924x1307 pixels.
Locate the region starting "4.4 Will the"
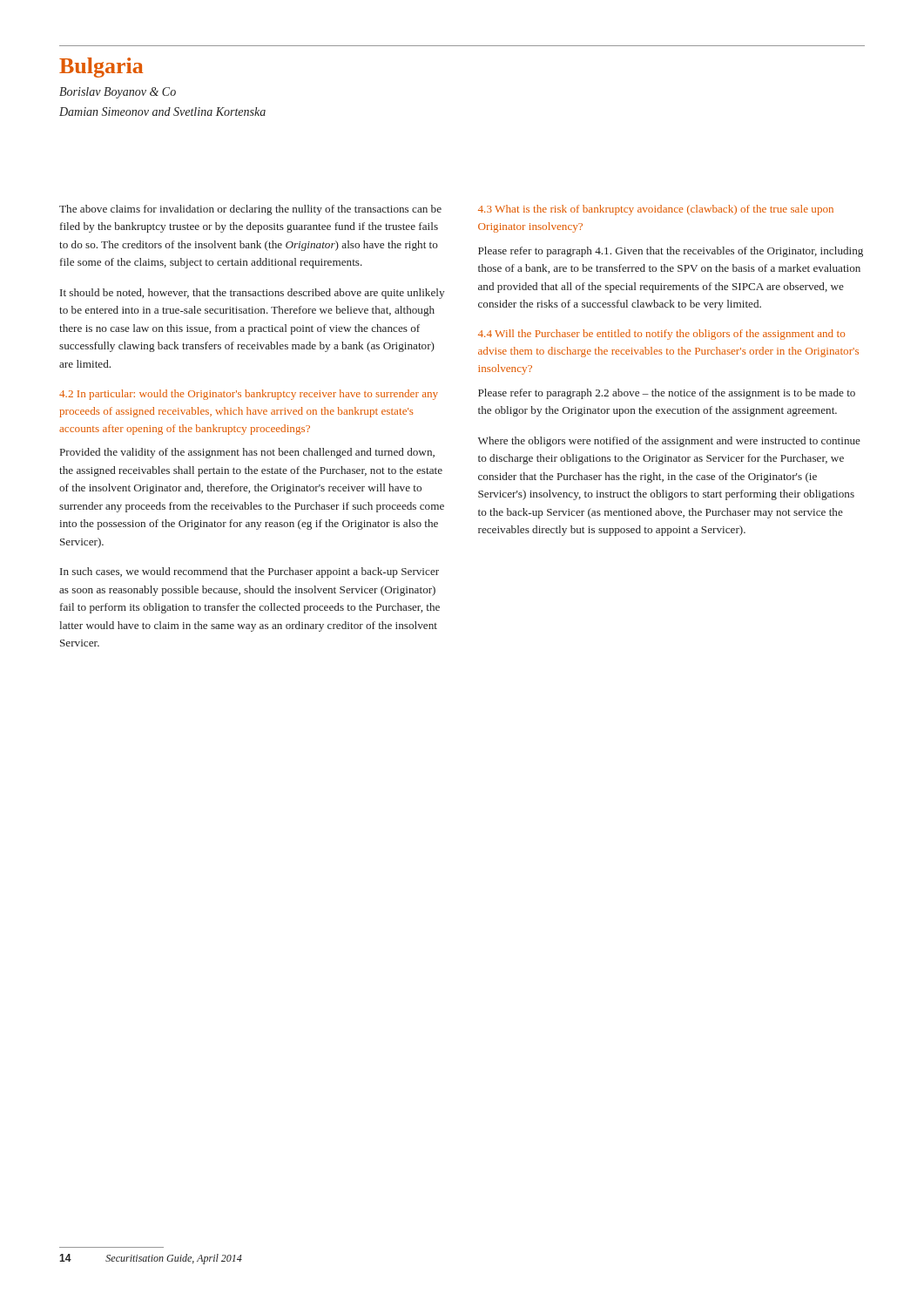pos(668,351)
